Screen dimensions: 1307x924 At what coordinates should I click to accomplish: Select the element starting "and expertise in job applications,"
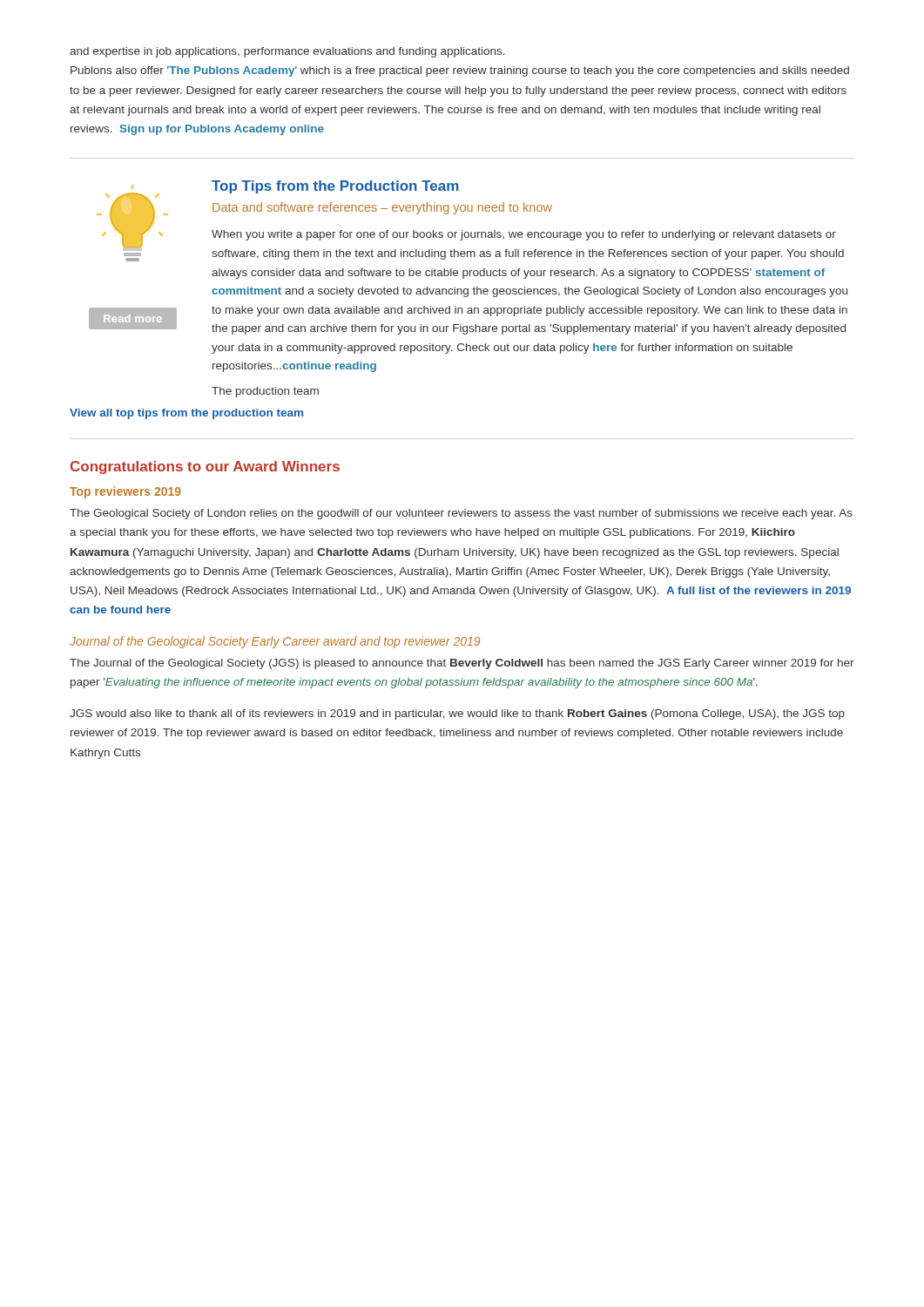(x=460, y=90)
